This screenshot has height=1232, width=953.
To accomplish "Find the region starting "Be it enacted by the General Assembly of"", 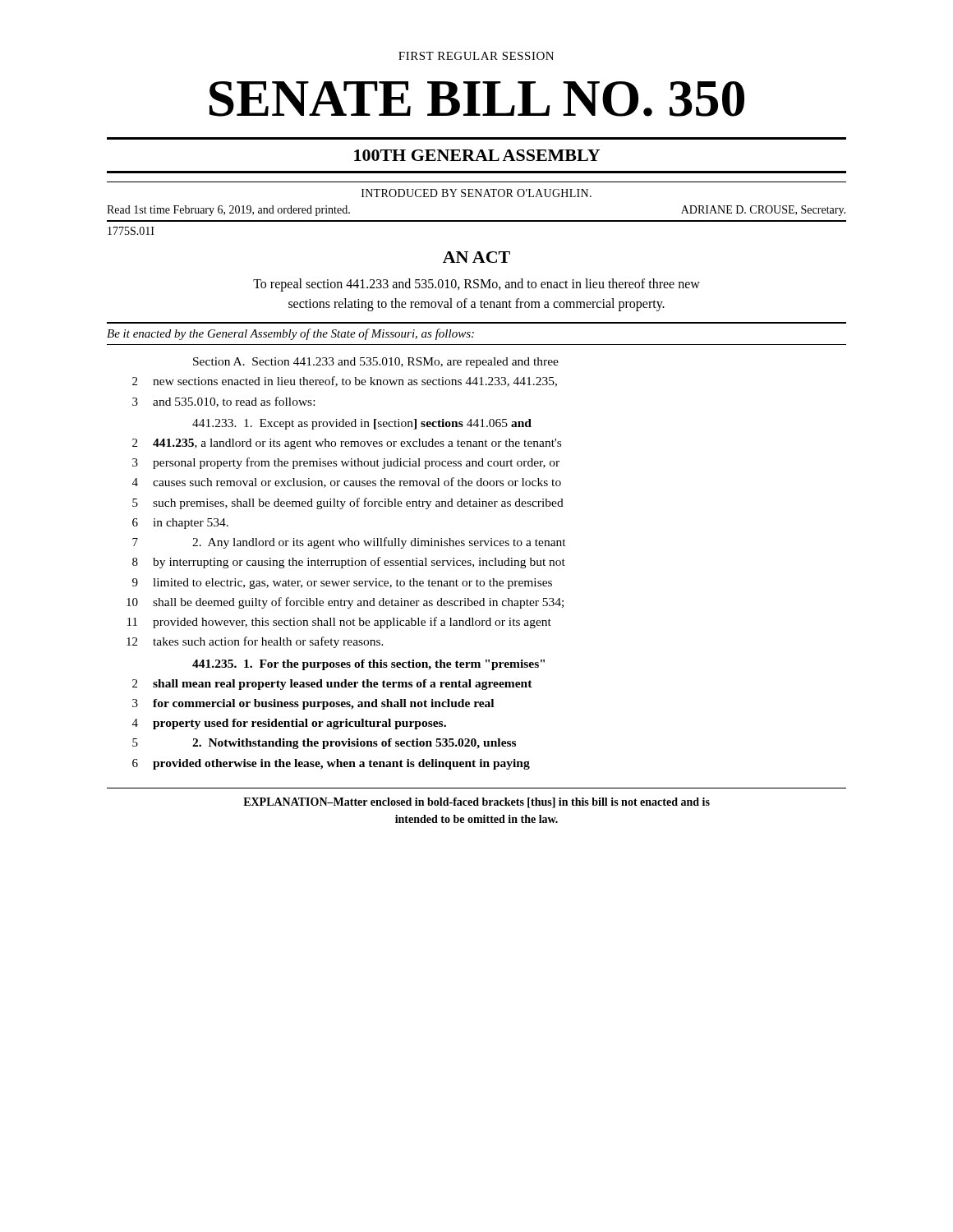I will tap(291, 334).
